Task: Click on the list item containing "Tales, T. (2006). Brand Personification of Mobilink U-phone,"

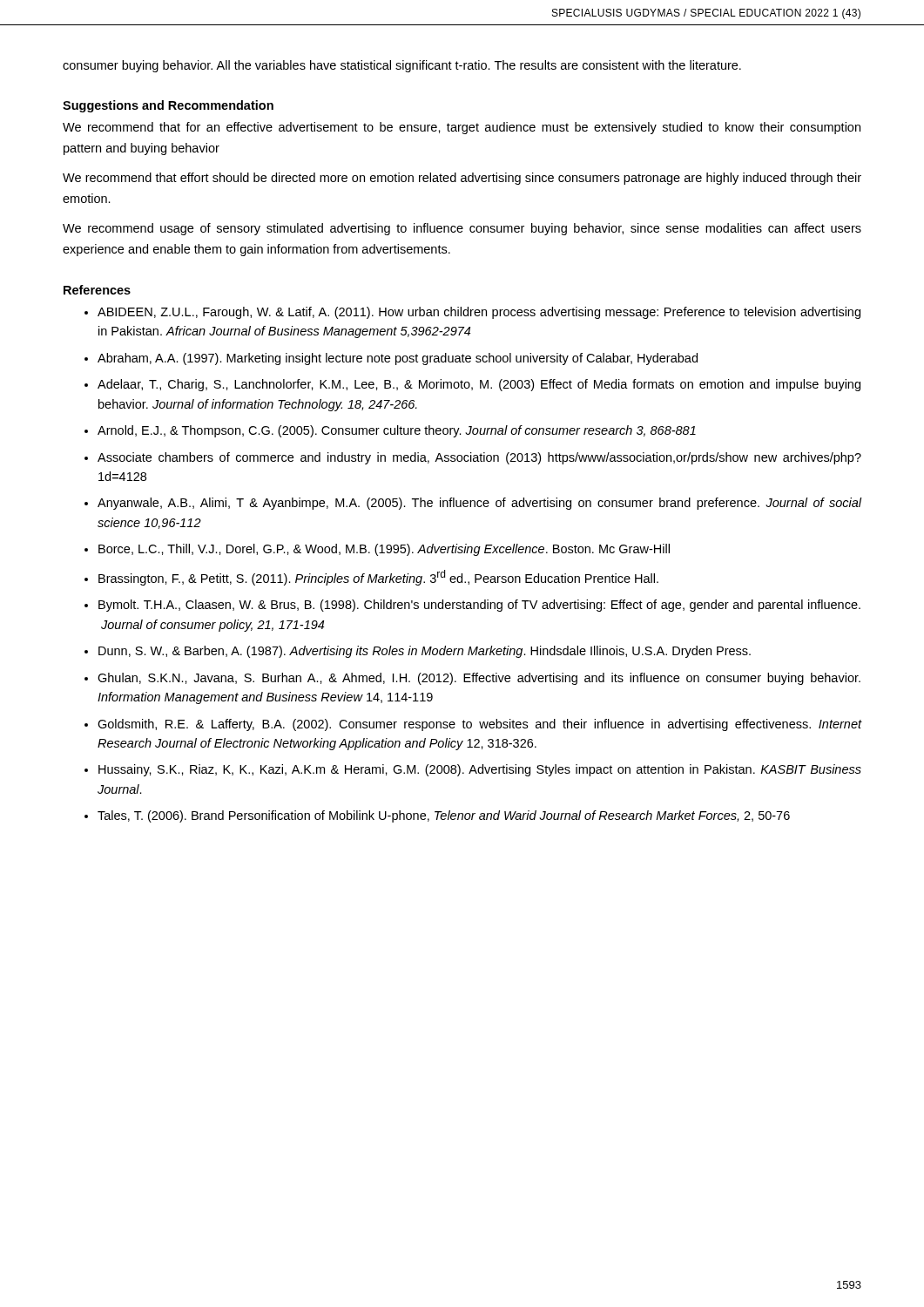Action: (x=444, y=816)
